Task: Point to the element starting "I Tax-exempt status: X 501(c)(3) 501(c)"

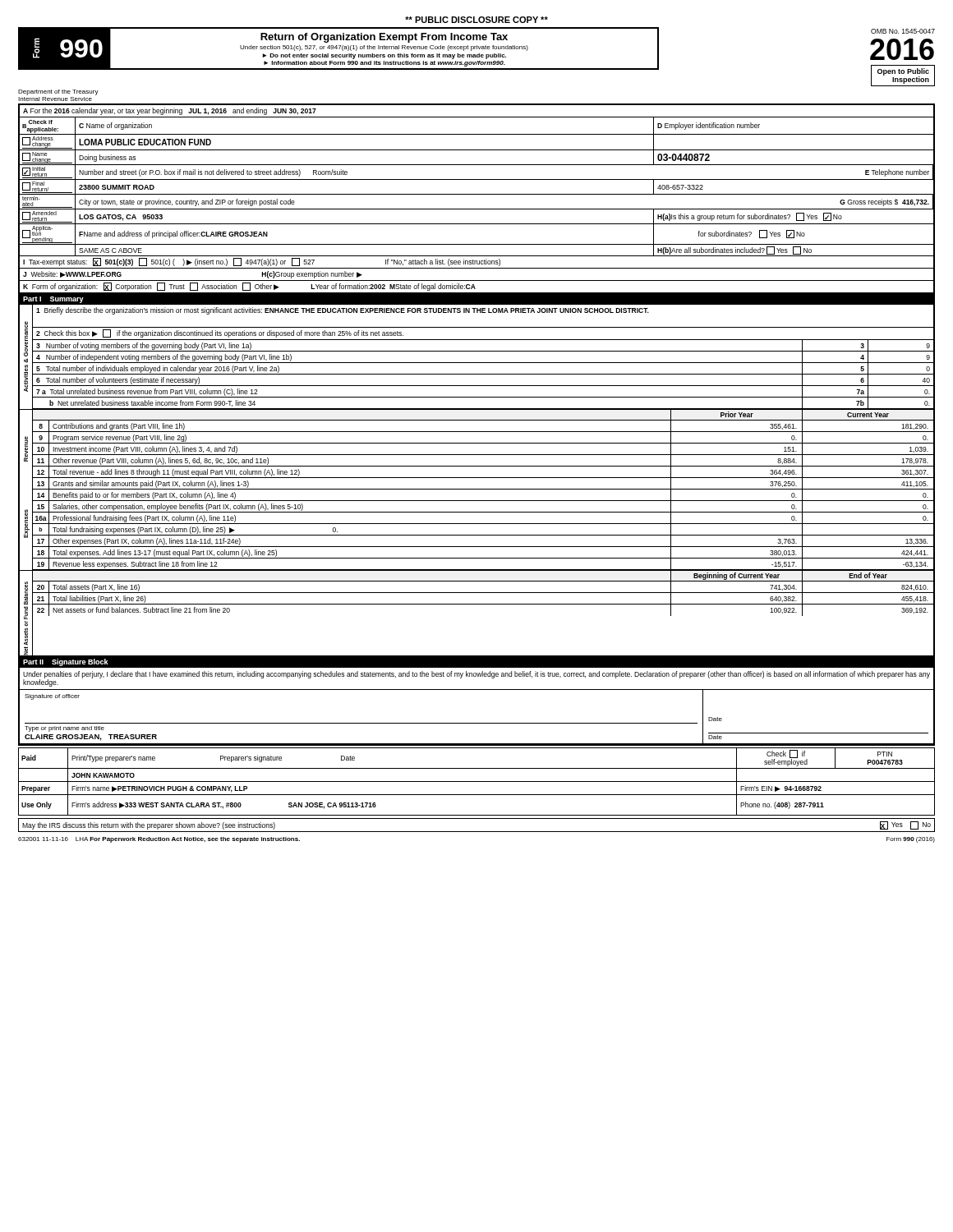Action: point(262,262)
